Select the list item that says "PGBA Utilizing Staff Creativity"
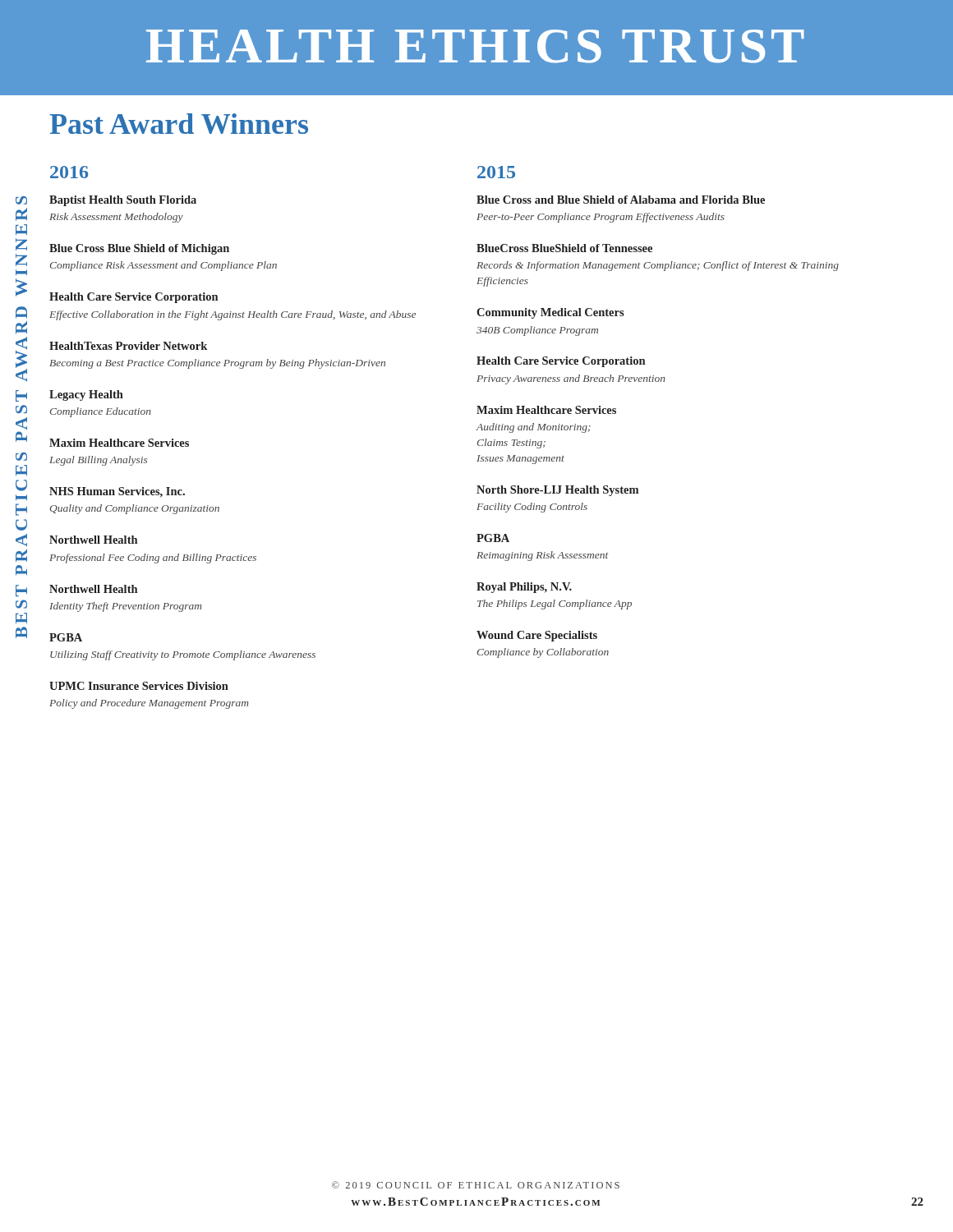The height and width of the screenshot is (1232, 953). (246, 646)
